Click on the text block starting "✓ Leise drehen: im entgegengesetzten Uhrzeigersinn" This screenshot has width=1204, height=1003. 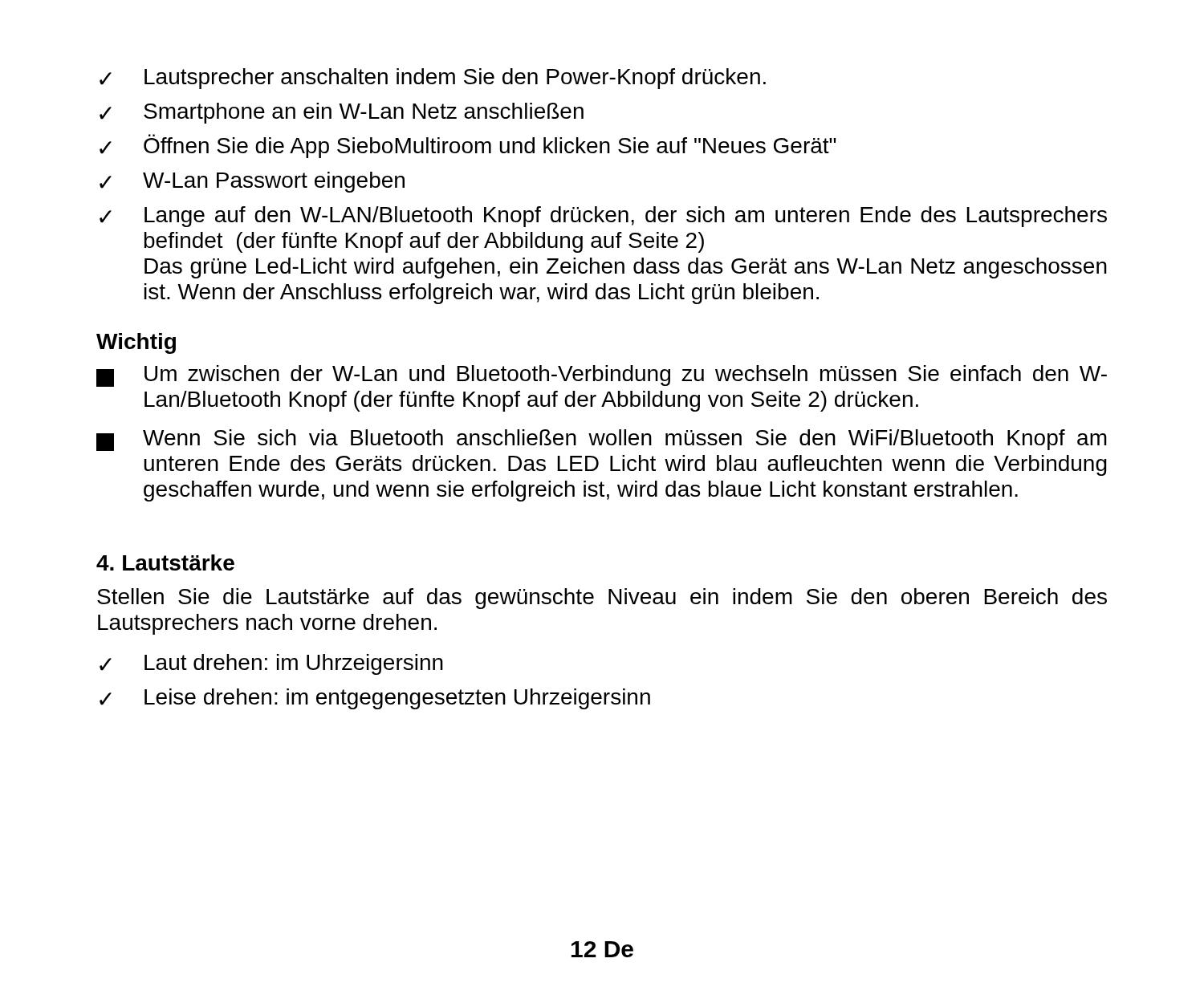click(x=602, y=698)
